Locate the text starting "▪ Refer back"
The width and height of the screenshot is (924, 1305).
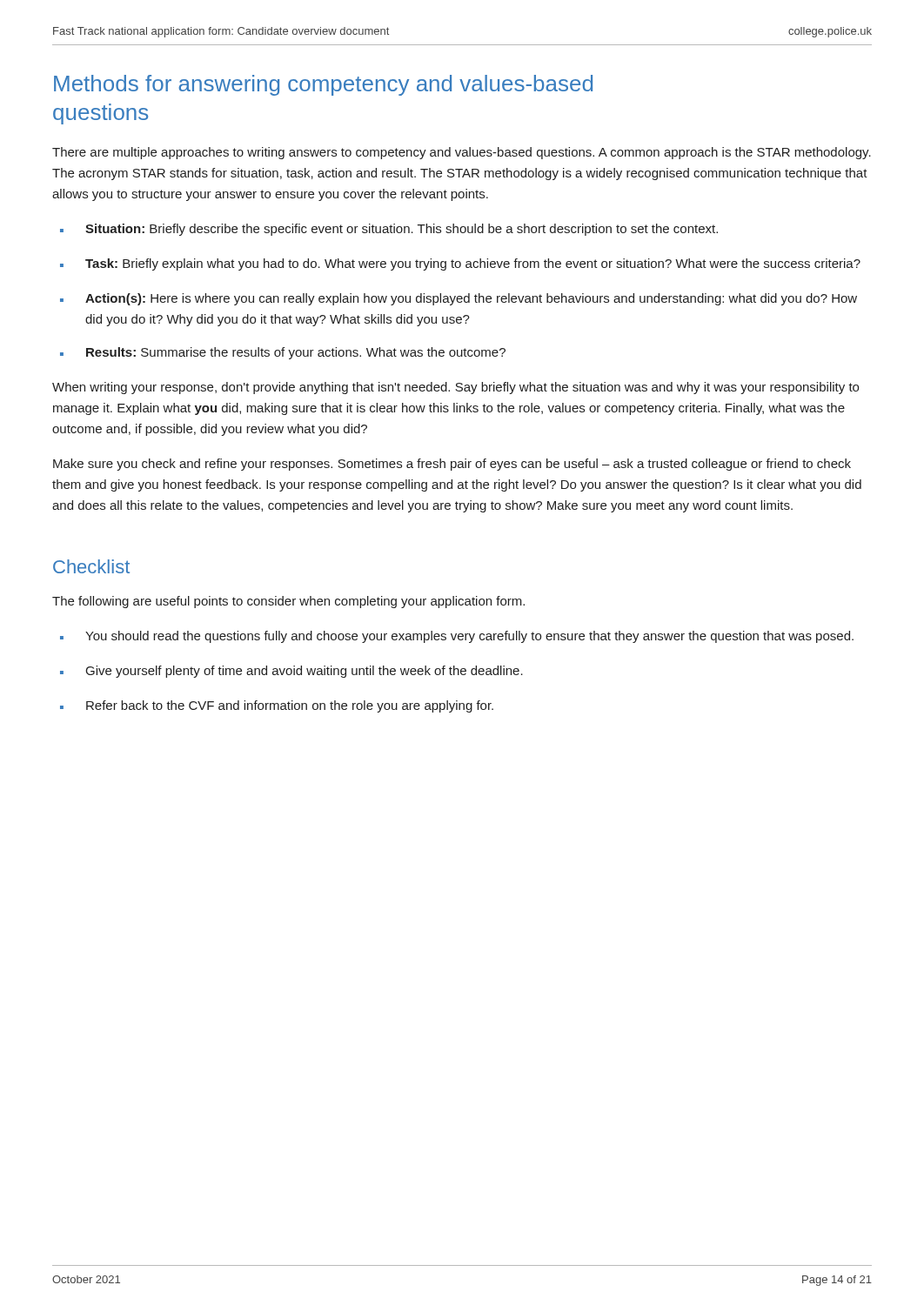point(465,706)
